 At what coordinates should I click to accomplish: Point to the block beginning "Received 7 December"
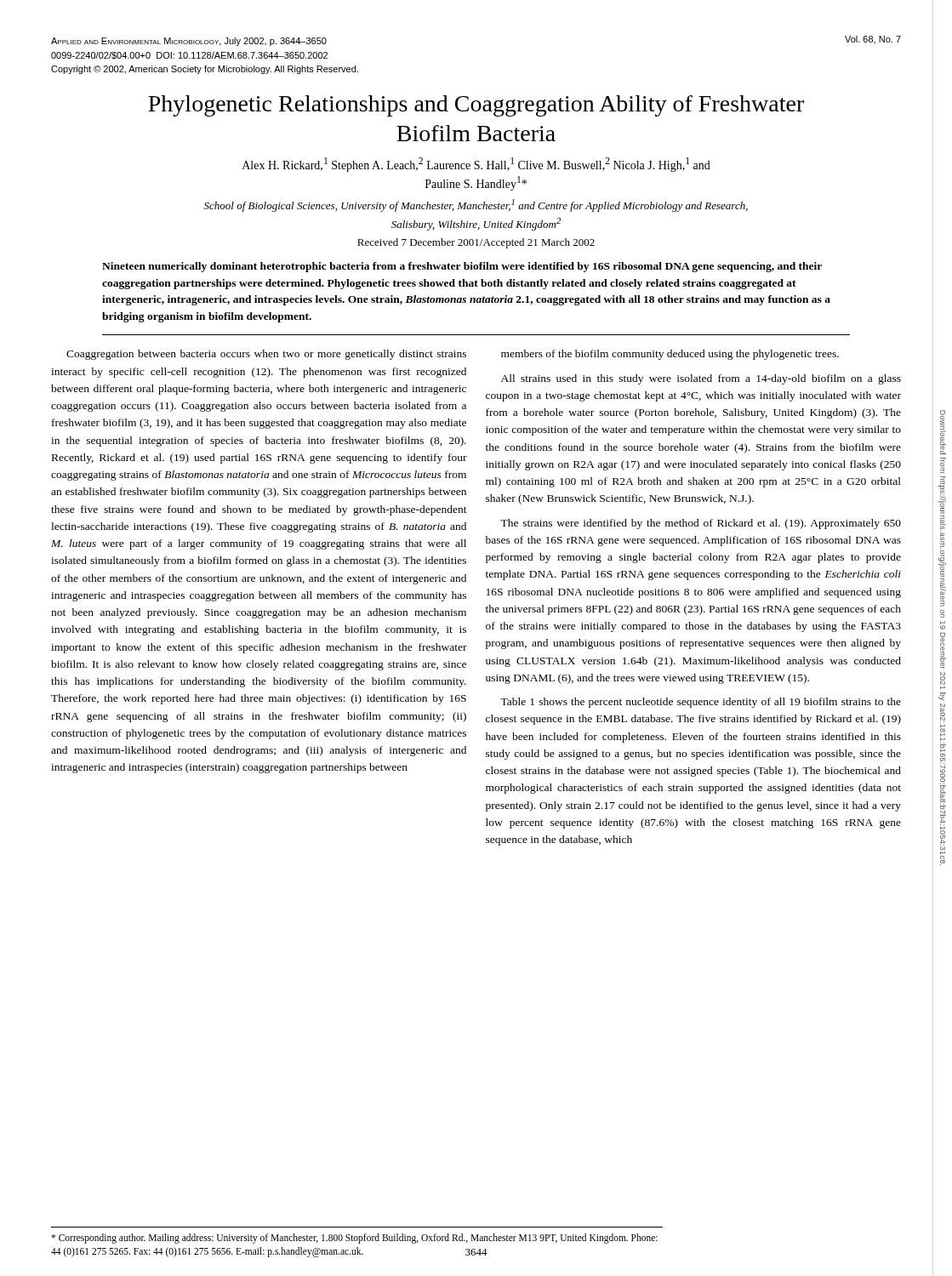[476, 242]
